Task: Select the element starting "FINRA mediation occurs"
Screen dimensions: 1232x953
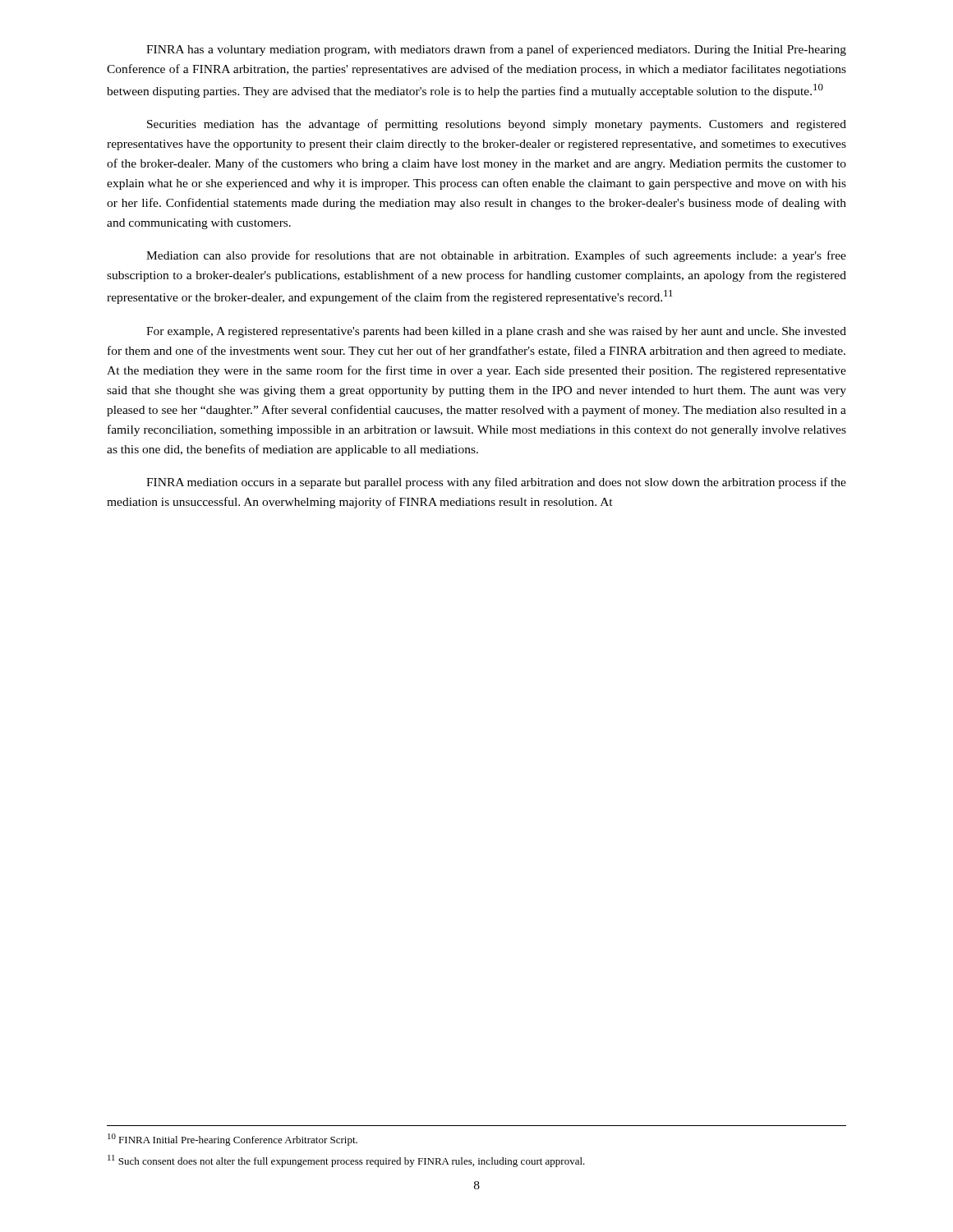Action: (476, 492)
